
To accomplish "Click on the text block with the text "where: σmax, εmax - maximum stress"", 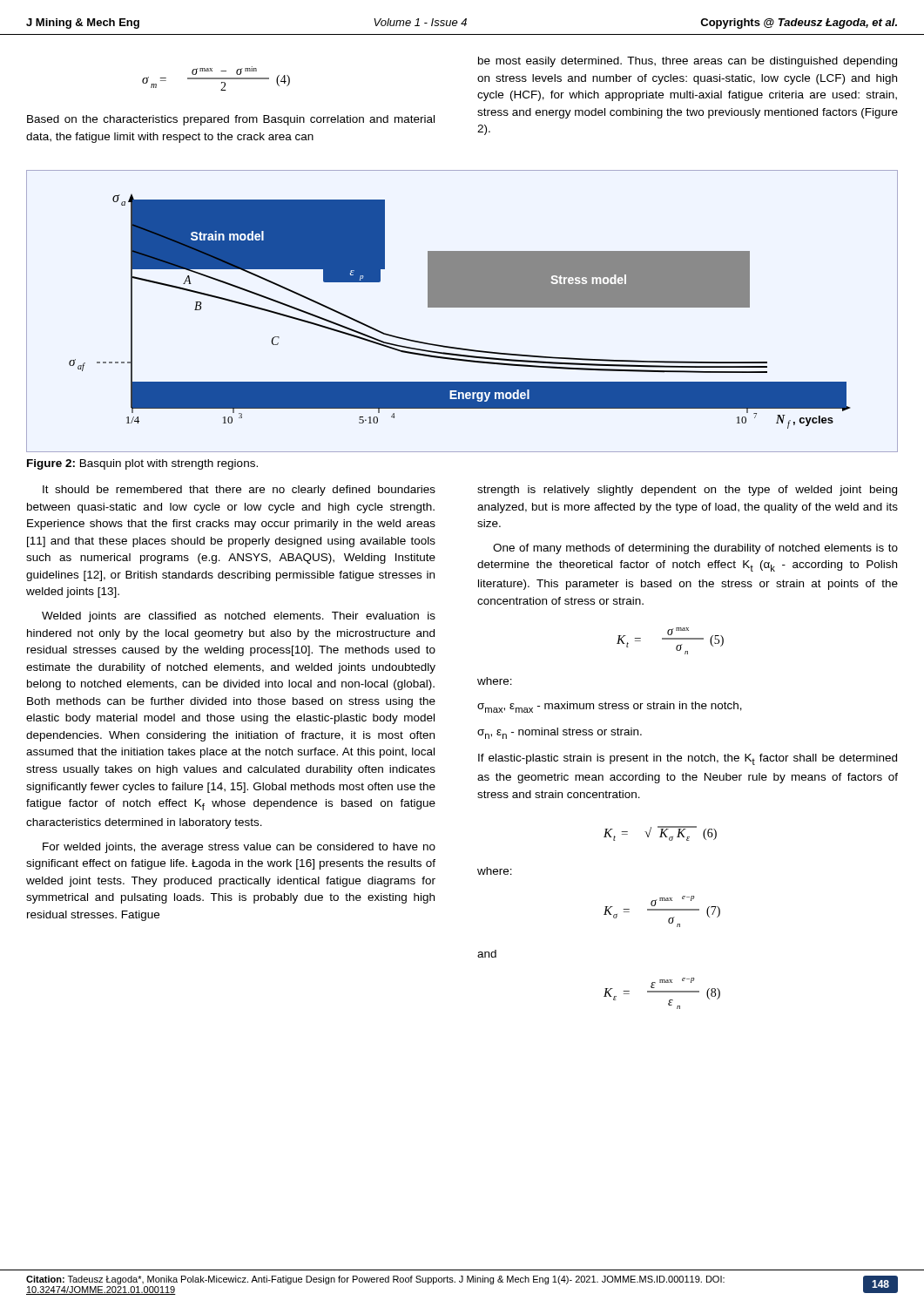I will click(x=495, y=681).
